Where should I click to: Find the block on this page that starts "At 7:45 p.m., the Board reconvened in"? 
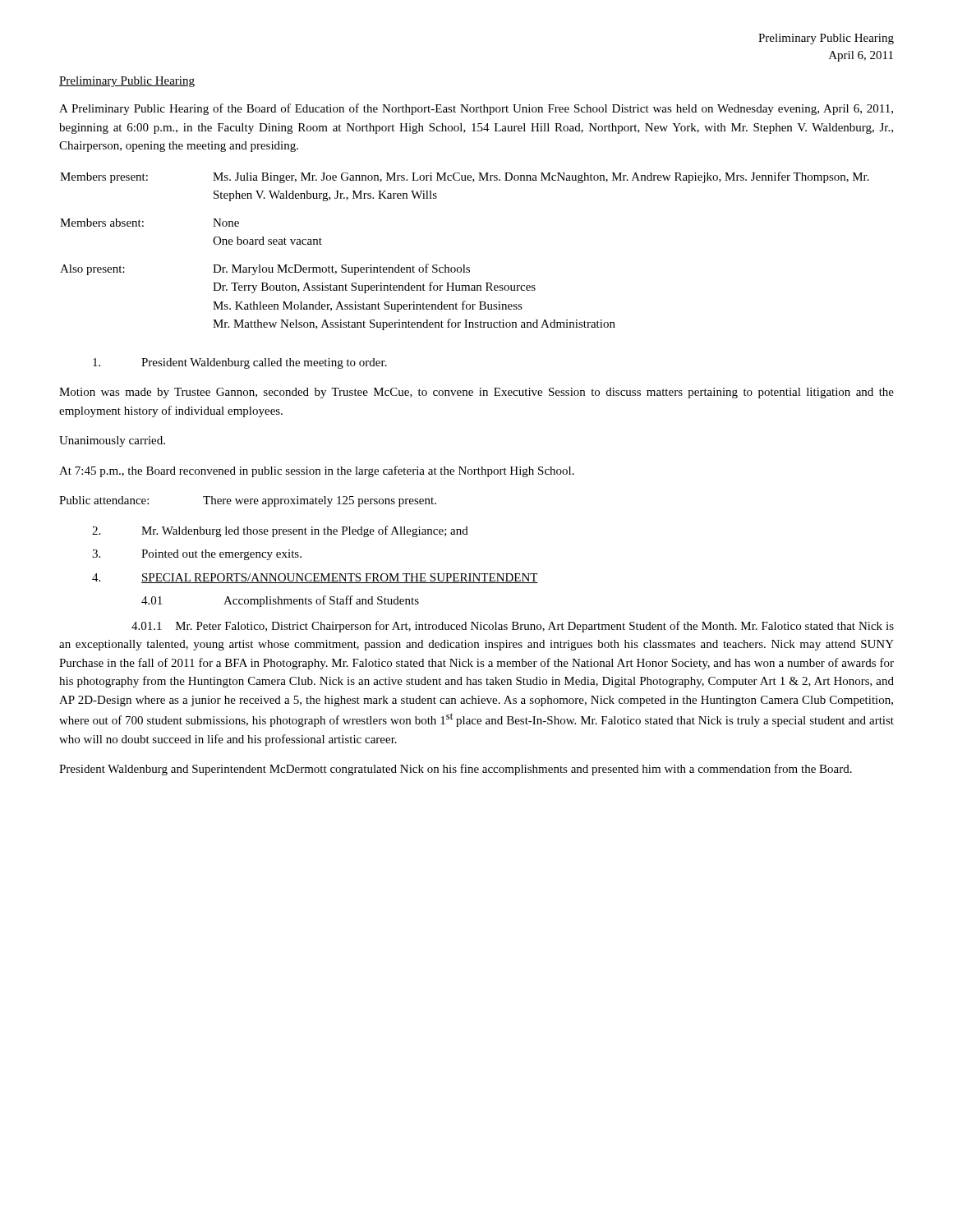pos(317,470)
